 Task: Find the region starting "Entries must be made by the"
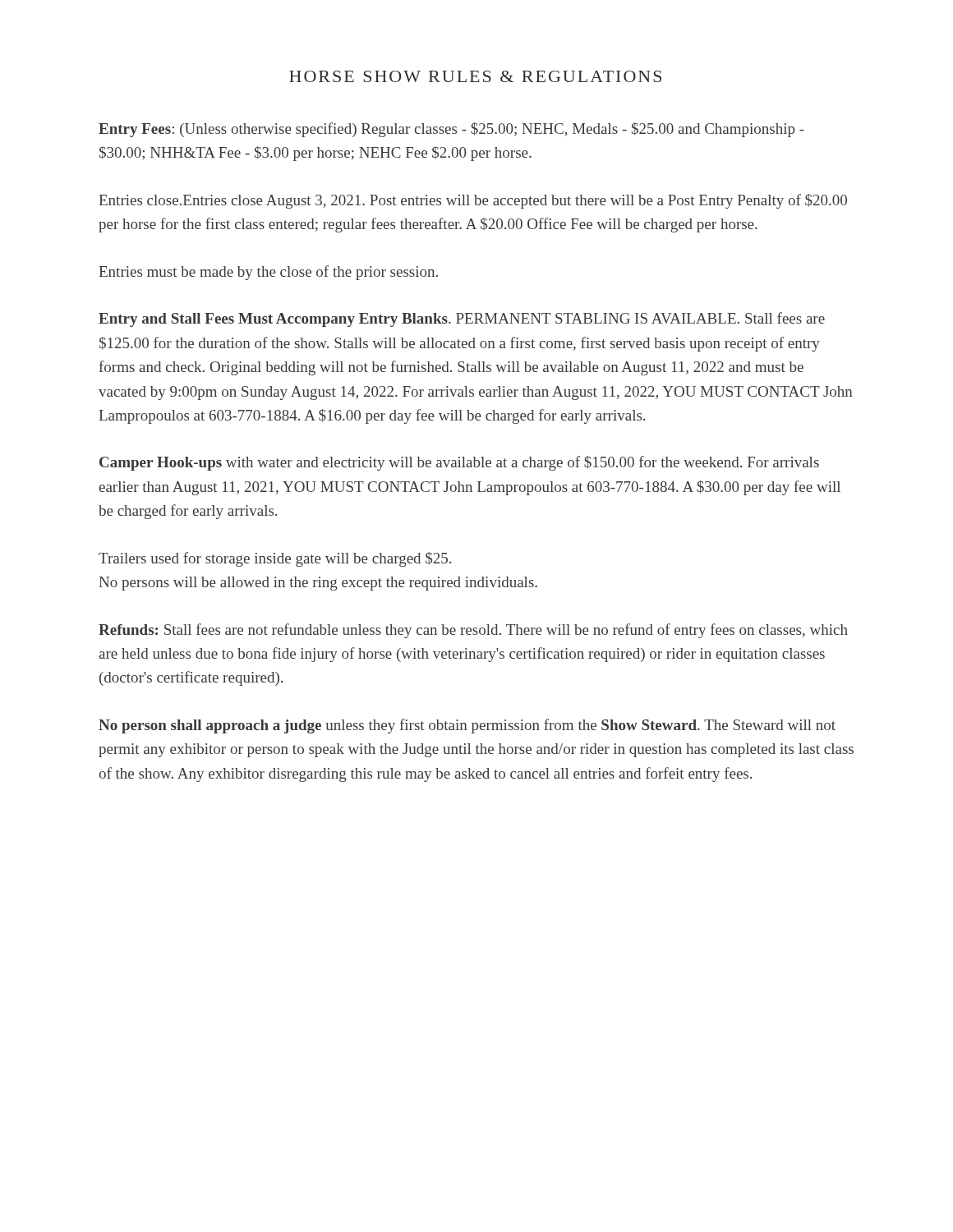[269, 271]
